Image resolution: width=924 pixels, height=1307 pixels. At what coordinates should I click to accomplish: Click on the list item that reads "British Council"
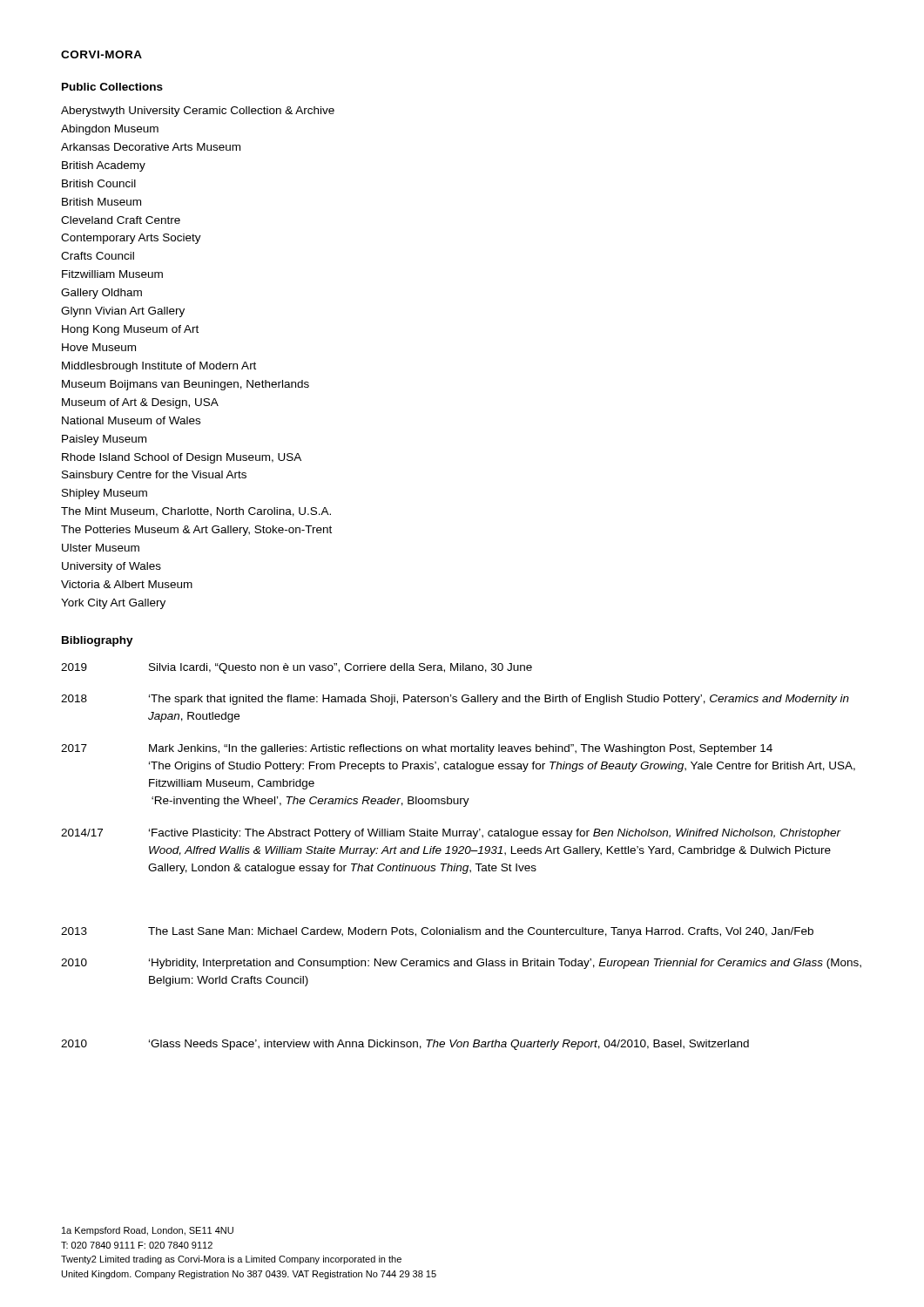(x=99, y=183)
